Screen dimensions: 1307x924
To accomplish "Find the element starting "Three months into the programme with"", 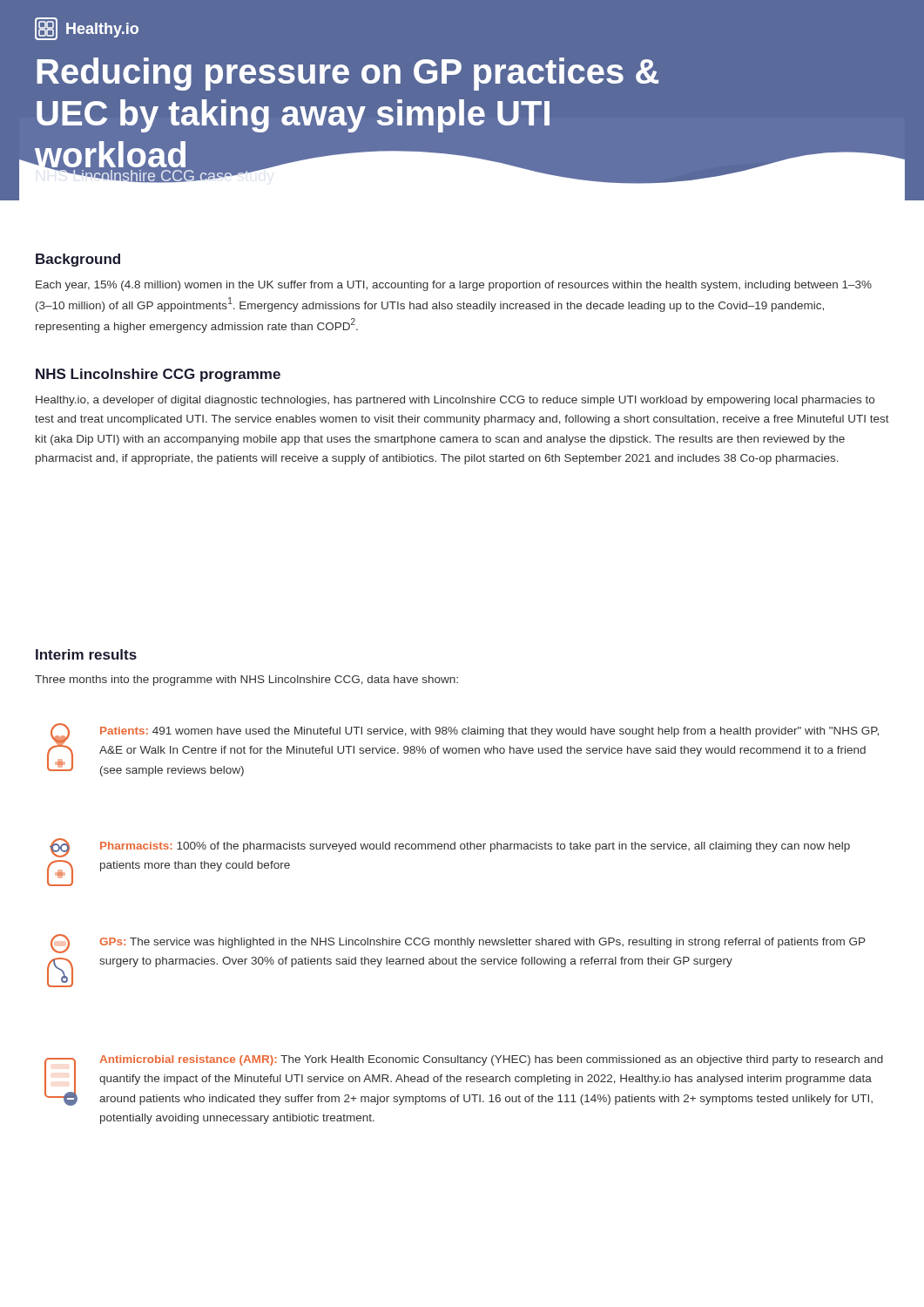I will coord(247,679).
